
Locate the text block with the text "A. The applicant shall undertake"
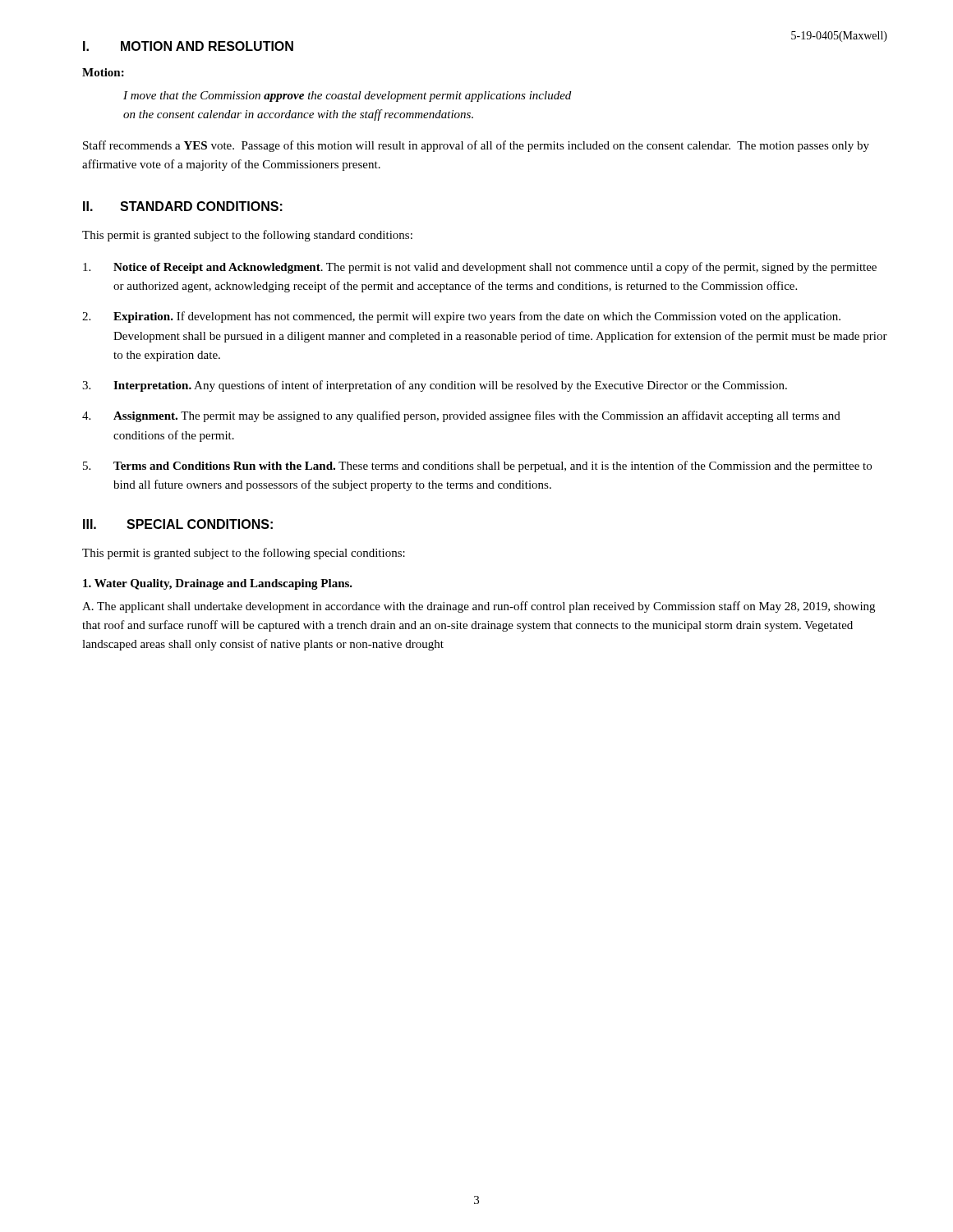479,625
